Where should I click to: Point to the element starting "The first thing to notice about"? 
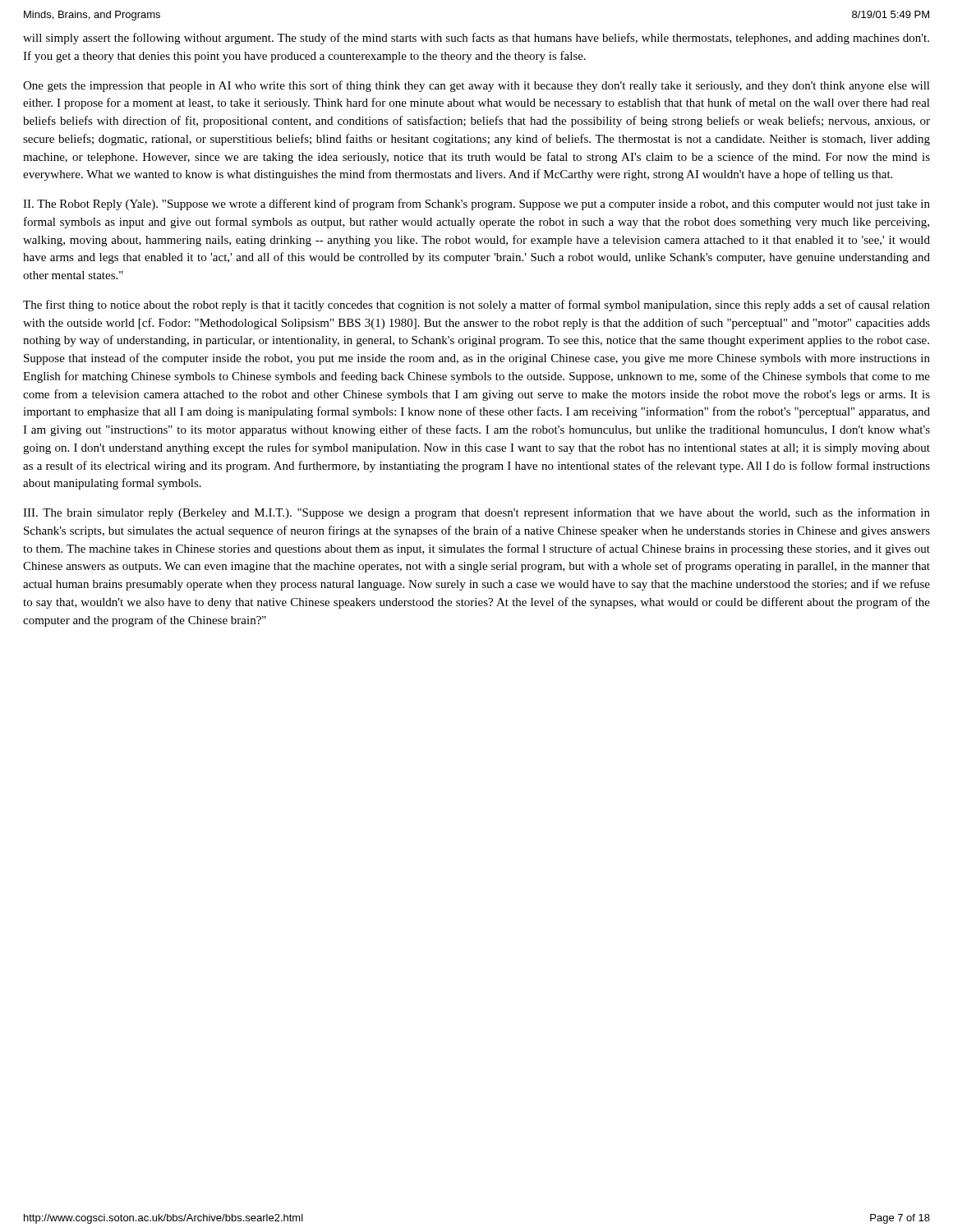pos(476,394)
